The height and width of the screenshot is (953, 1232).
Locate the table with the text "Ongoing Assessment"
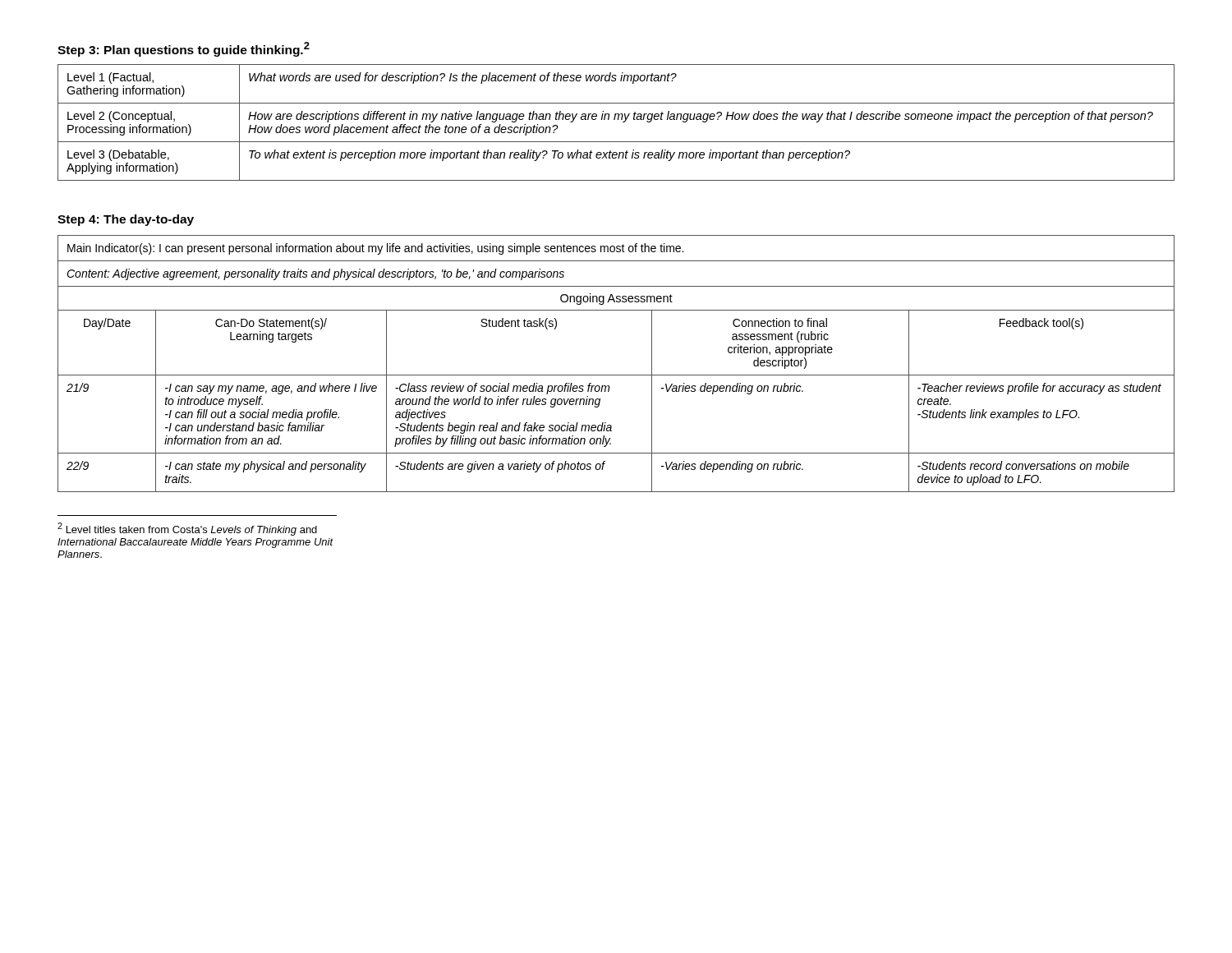(x=616, y=364)
